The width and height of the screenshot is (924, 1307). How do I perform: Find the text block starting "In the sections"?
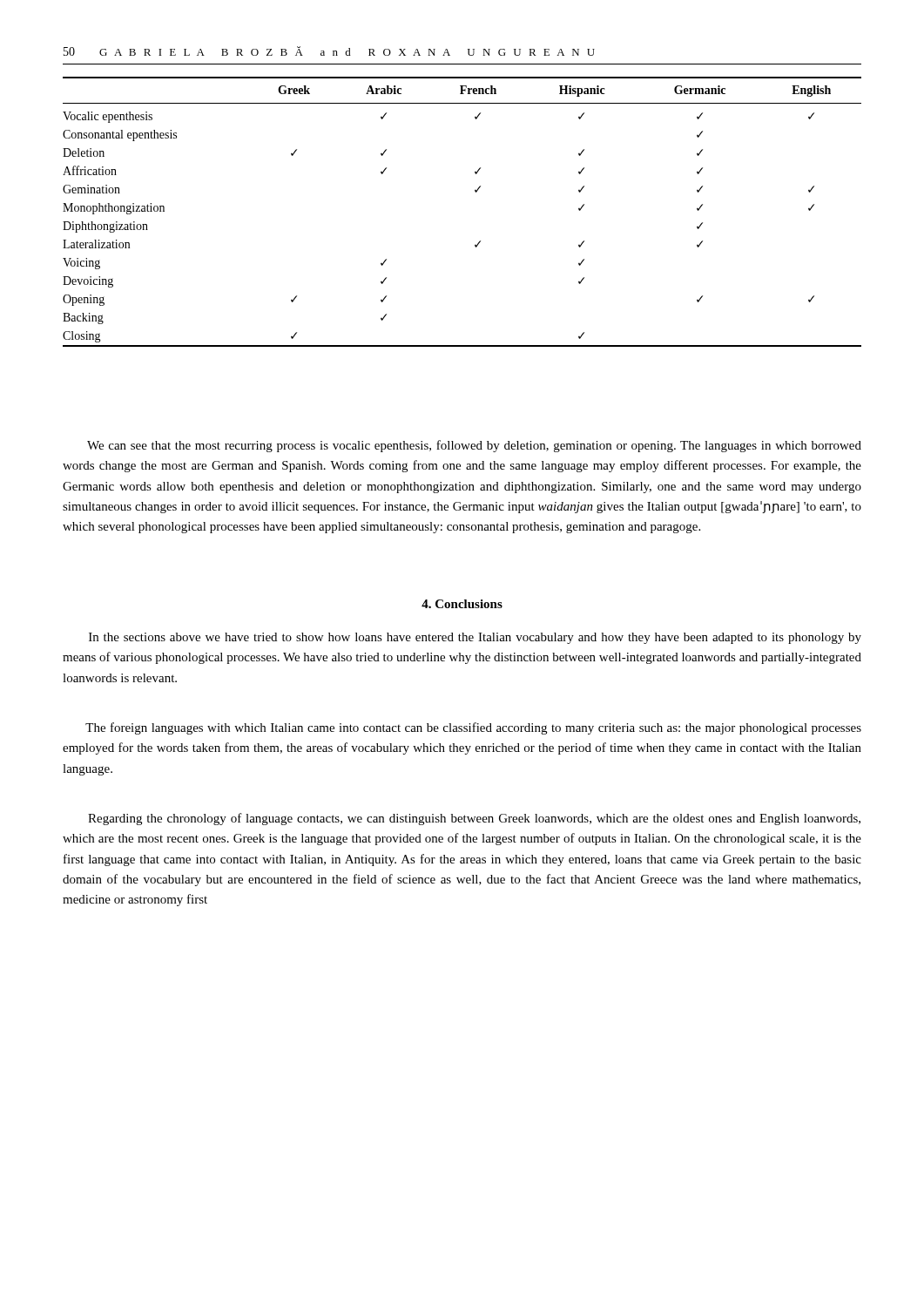[462, 657]
